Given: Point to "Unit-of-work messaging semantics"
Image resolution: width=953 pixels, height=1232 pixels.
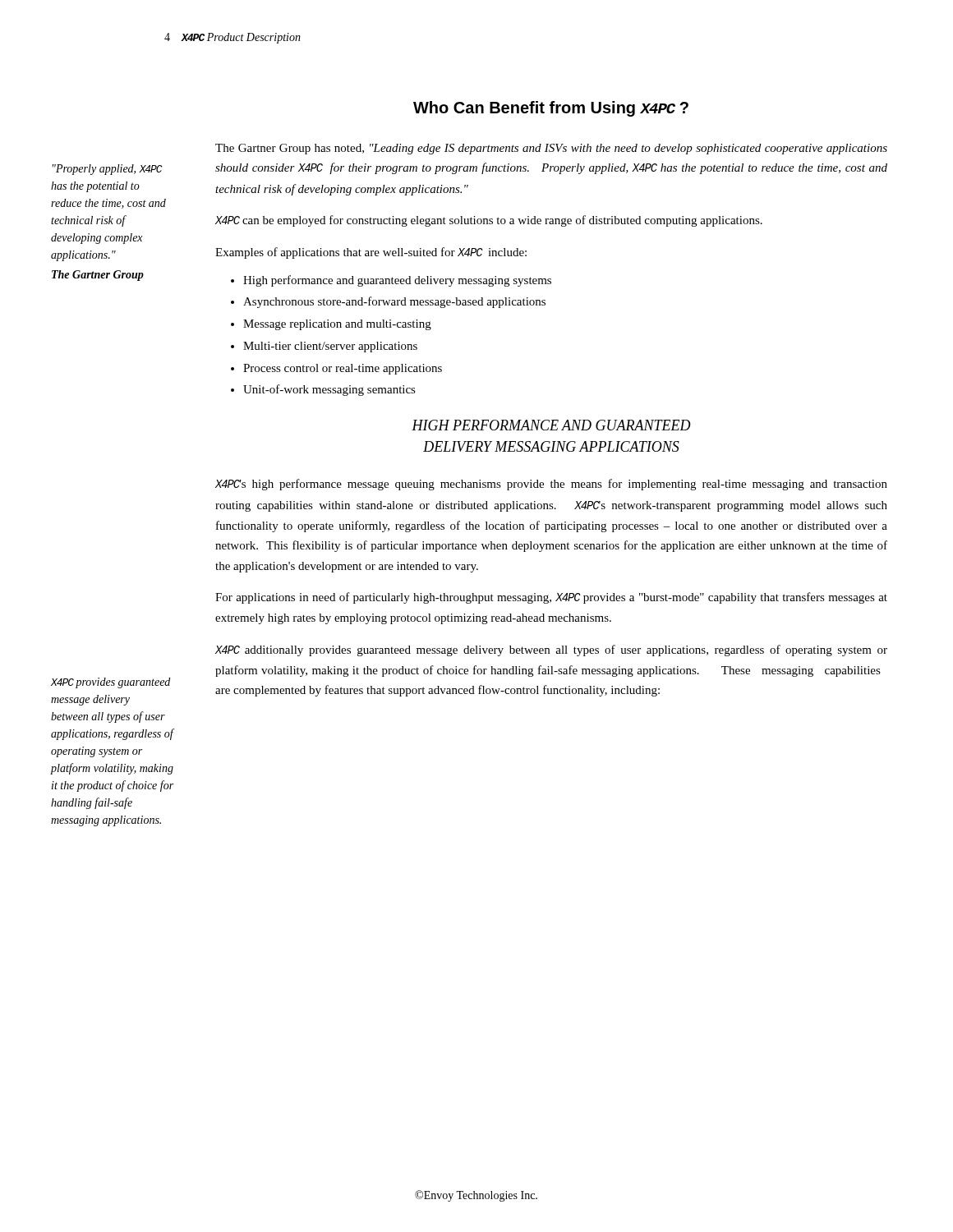Looking at the screenshot, I should point(329,390).
